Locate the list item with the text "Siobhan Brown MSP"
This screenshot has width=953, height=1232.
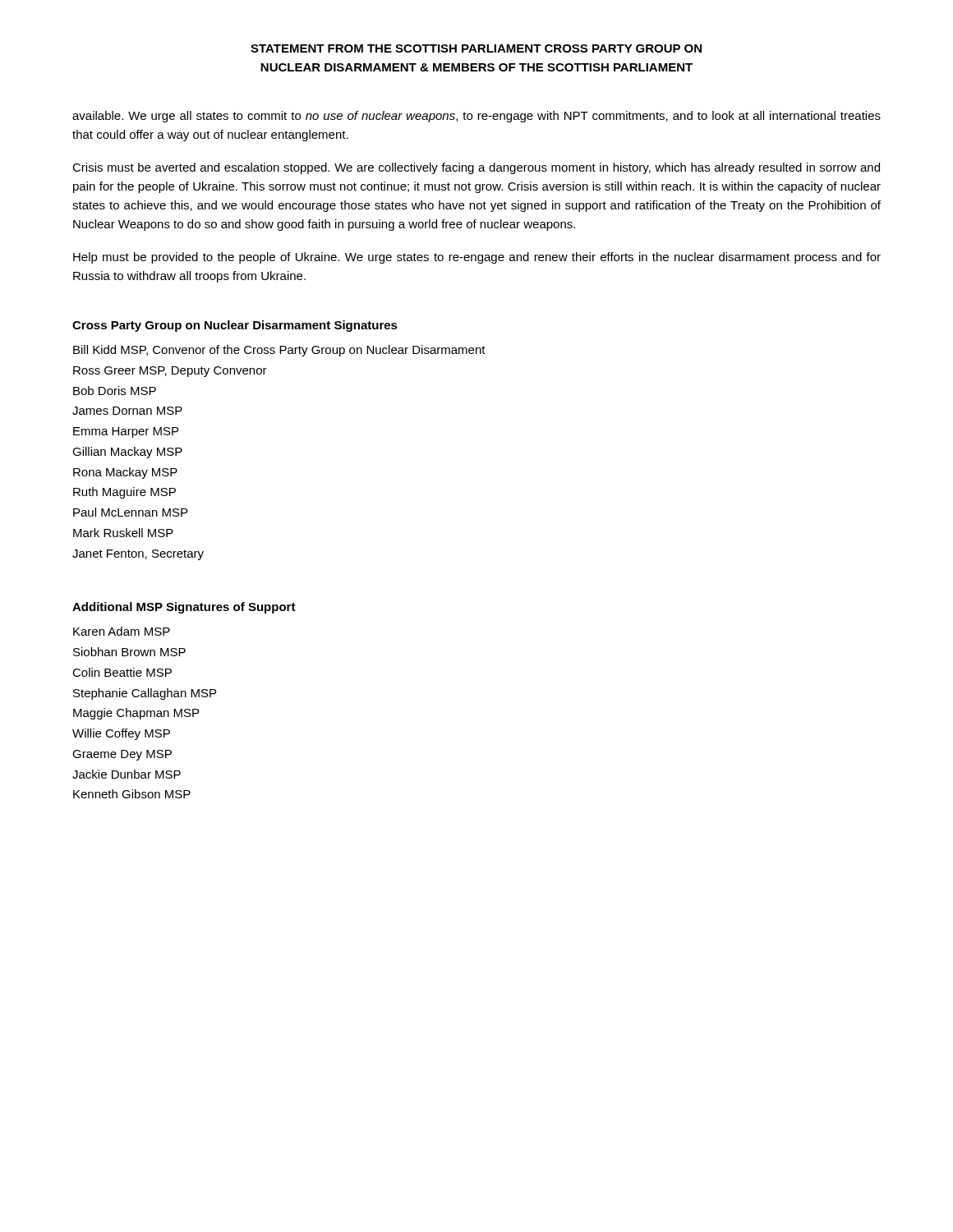(129, 652)
